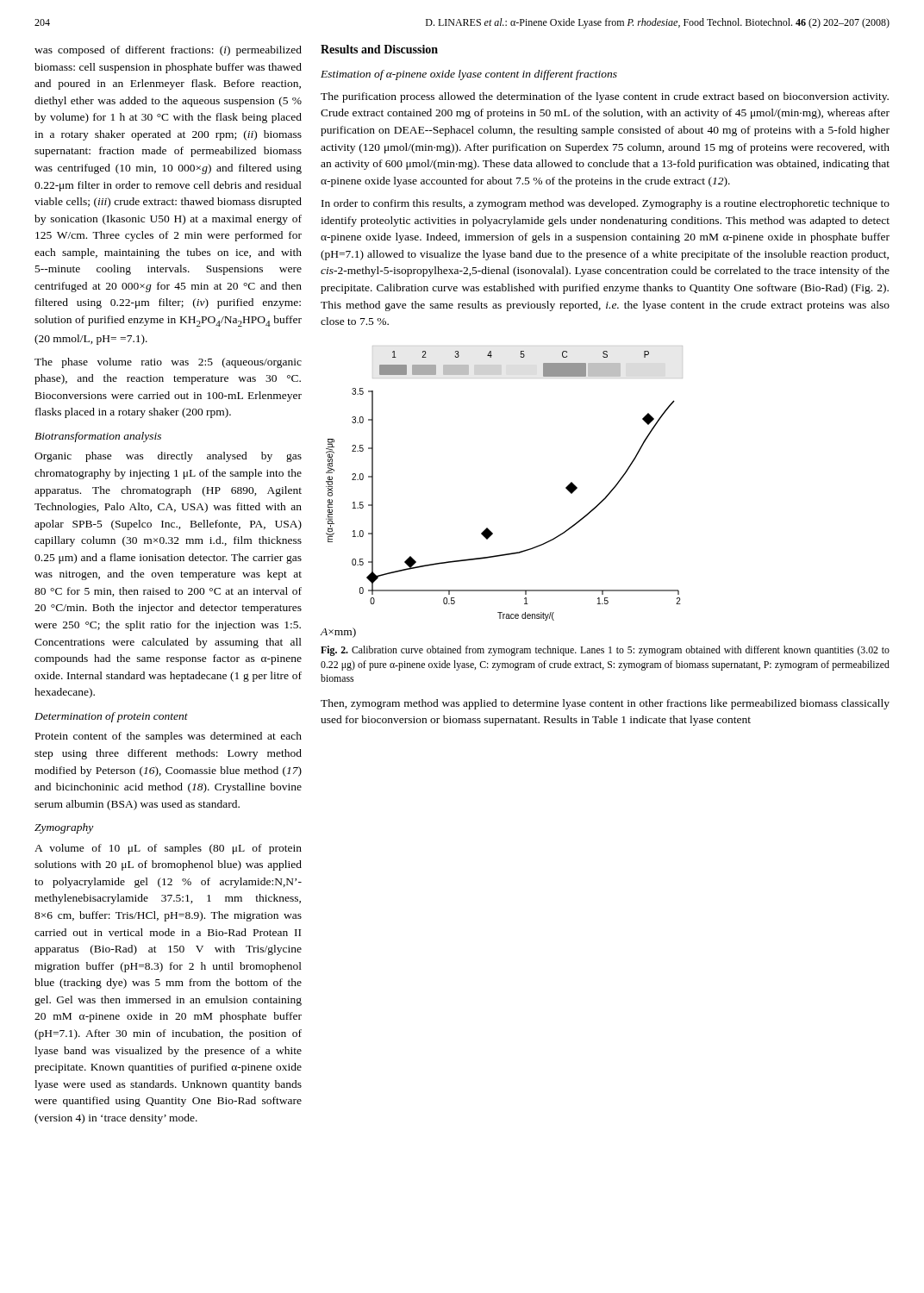Find the block on this page that starts "A volume of 10 μL of samples"
The height and width of the screenshot is (1293, 924).
tap(168, 983)
